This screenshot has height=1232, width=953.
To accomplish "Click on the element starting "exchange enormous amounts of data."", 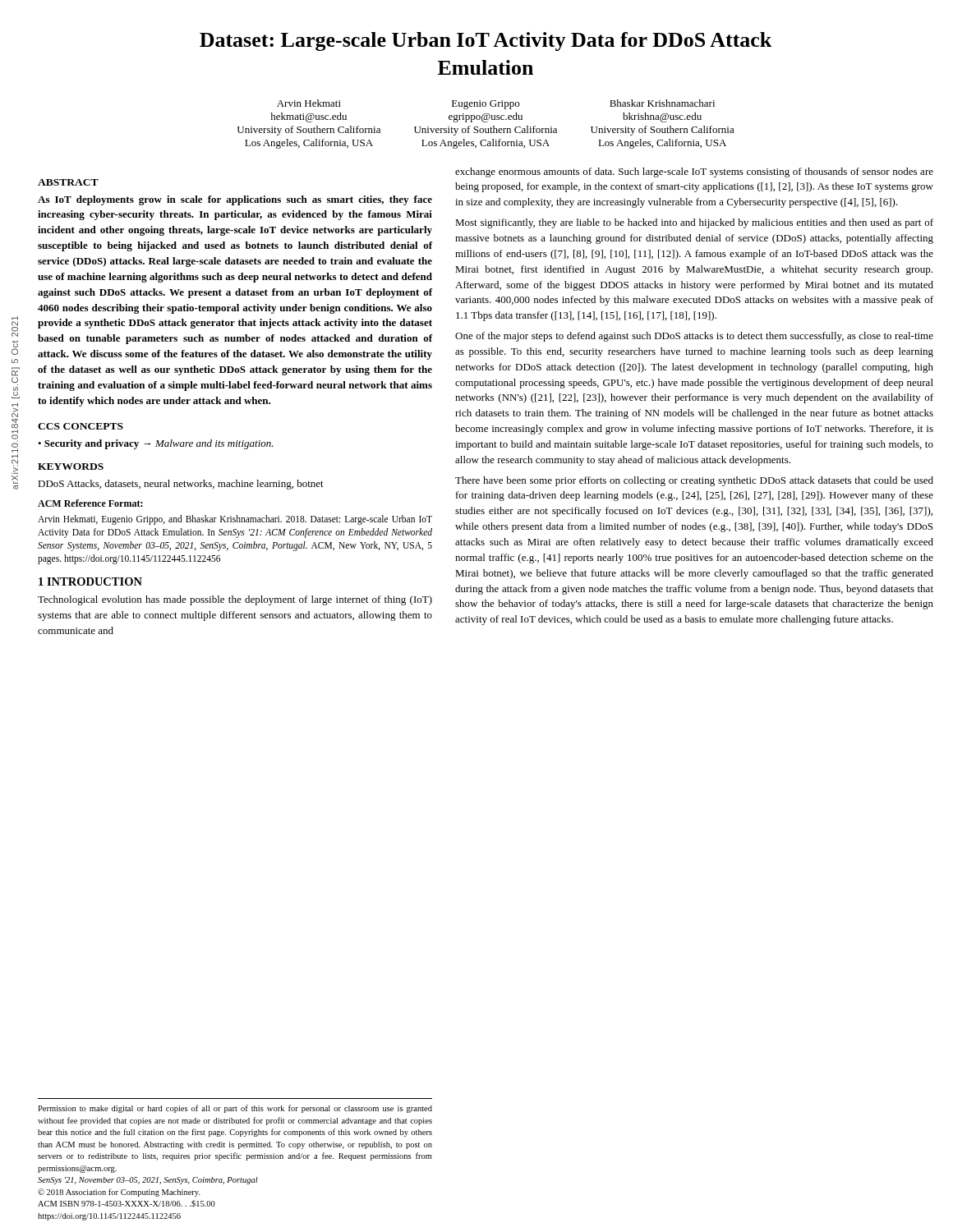I will click(x=694, y=186).
